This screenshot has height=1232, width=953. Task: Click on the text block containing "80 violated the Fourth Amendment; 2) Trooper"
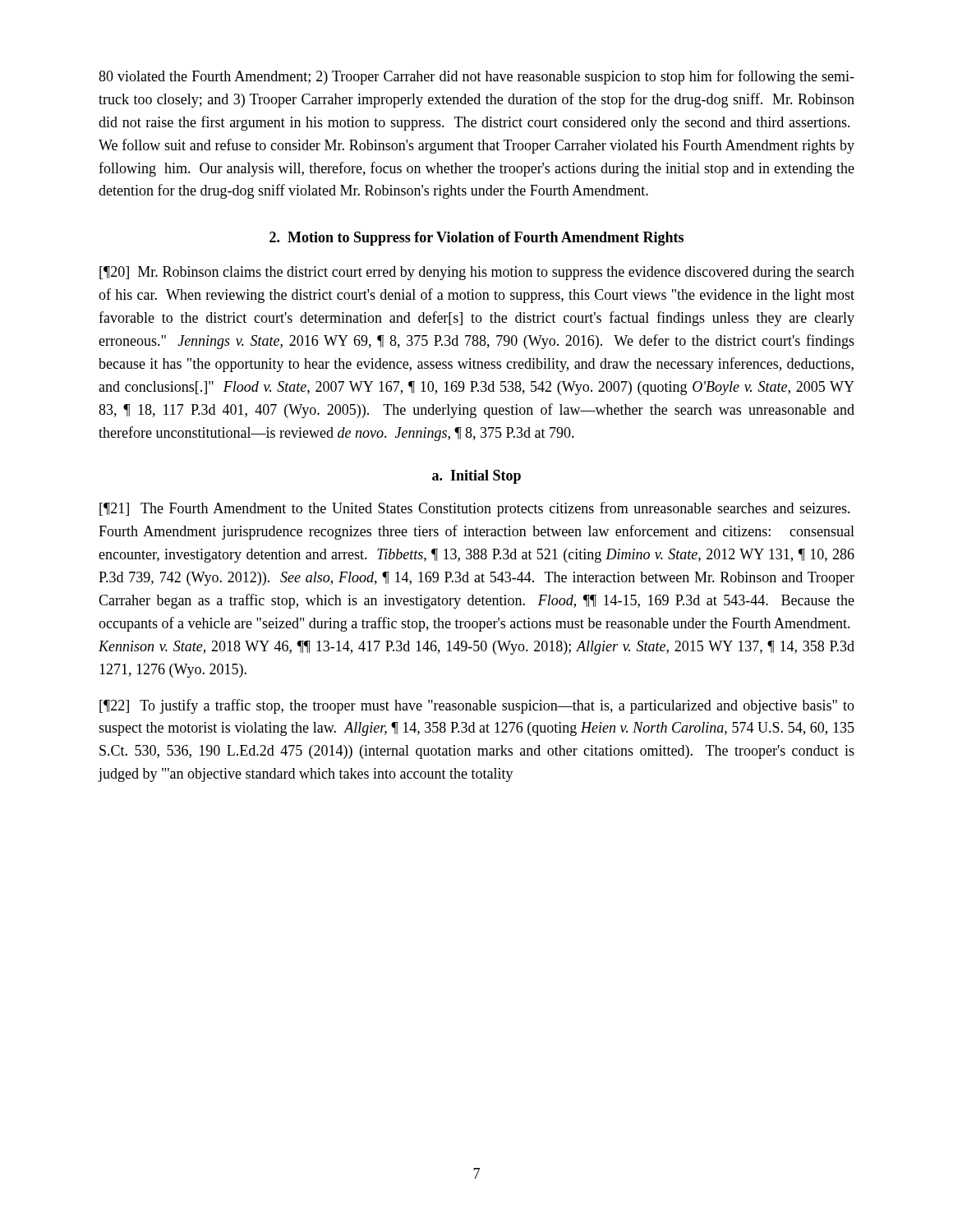476,134
